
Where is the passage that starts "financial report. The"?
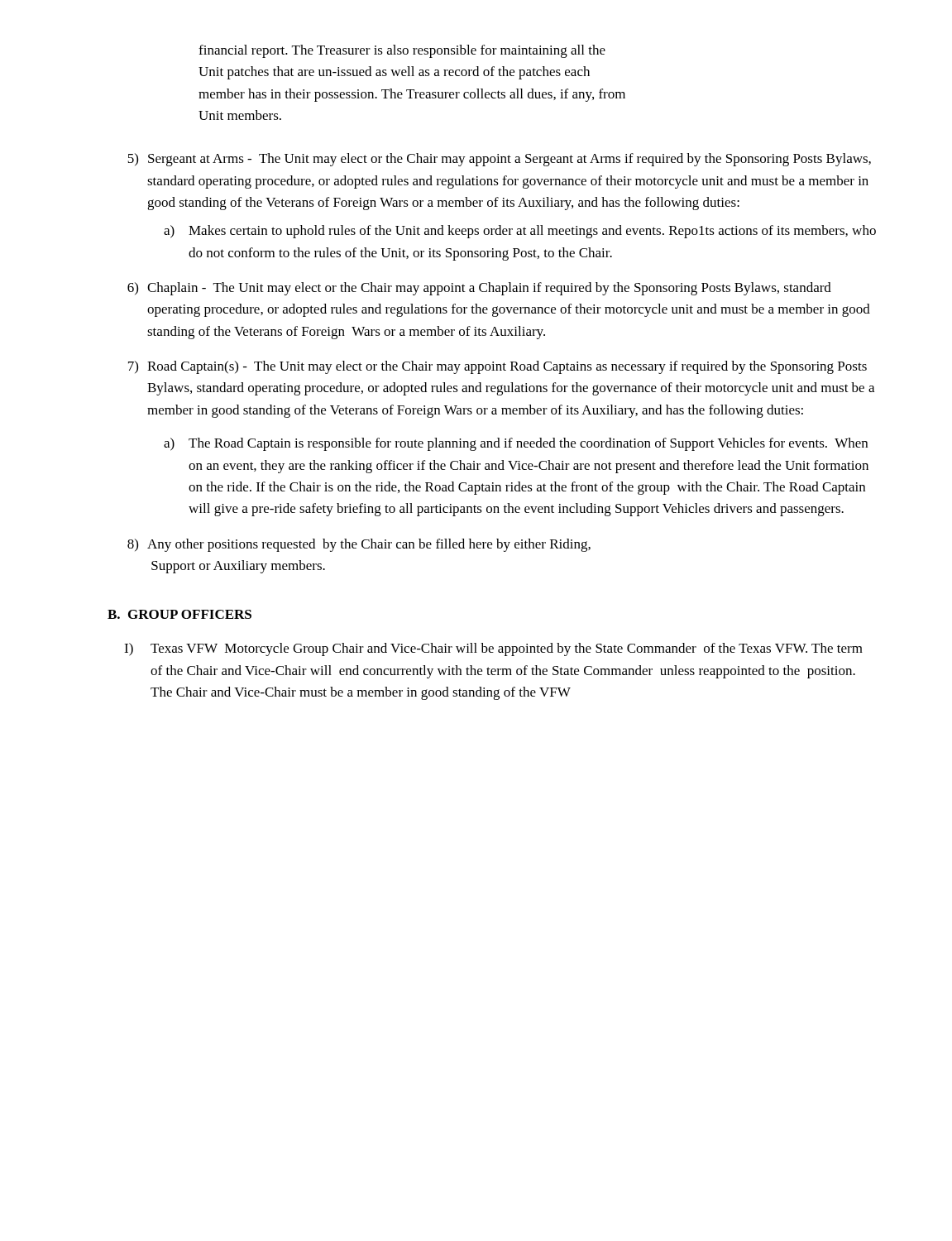click(x=412, y=83)
